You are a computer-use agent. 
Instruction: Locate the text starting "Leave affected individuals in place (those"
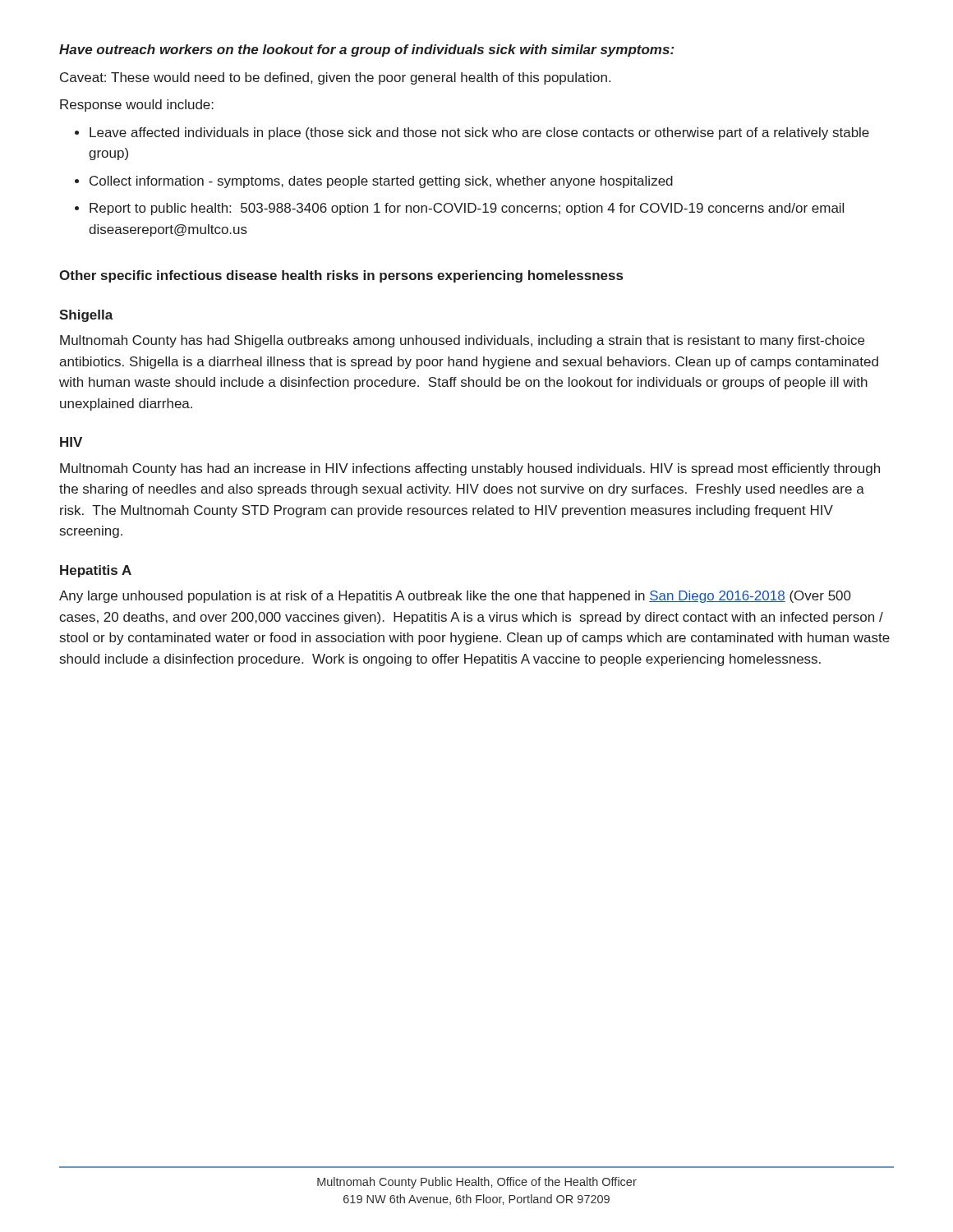[476, 181]
